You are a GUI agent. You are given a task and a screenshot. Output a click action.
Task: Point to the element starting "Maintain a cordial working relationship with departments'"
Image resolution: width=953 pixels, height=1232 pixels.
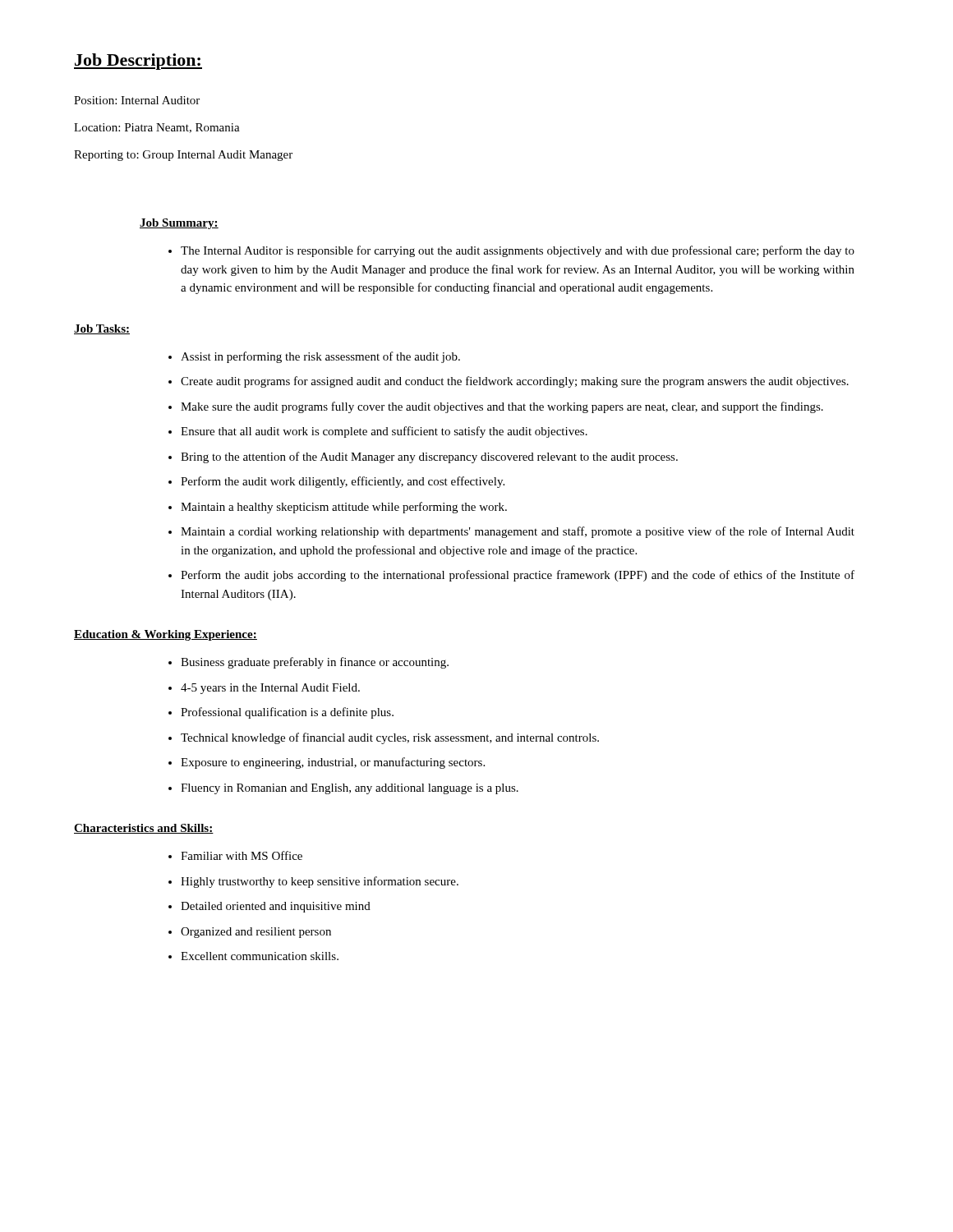click(518, 541)
